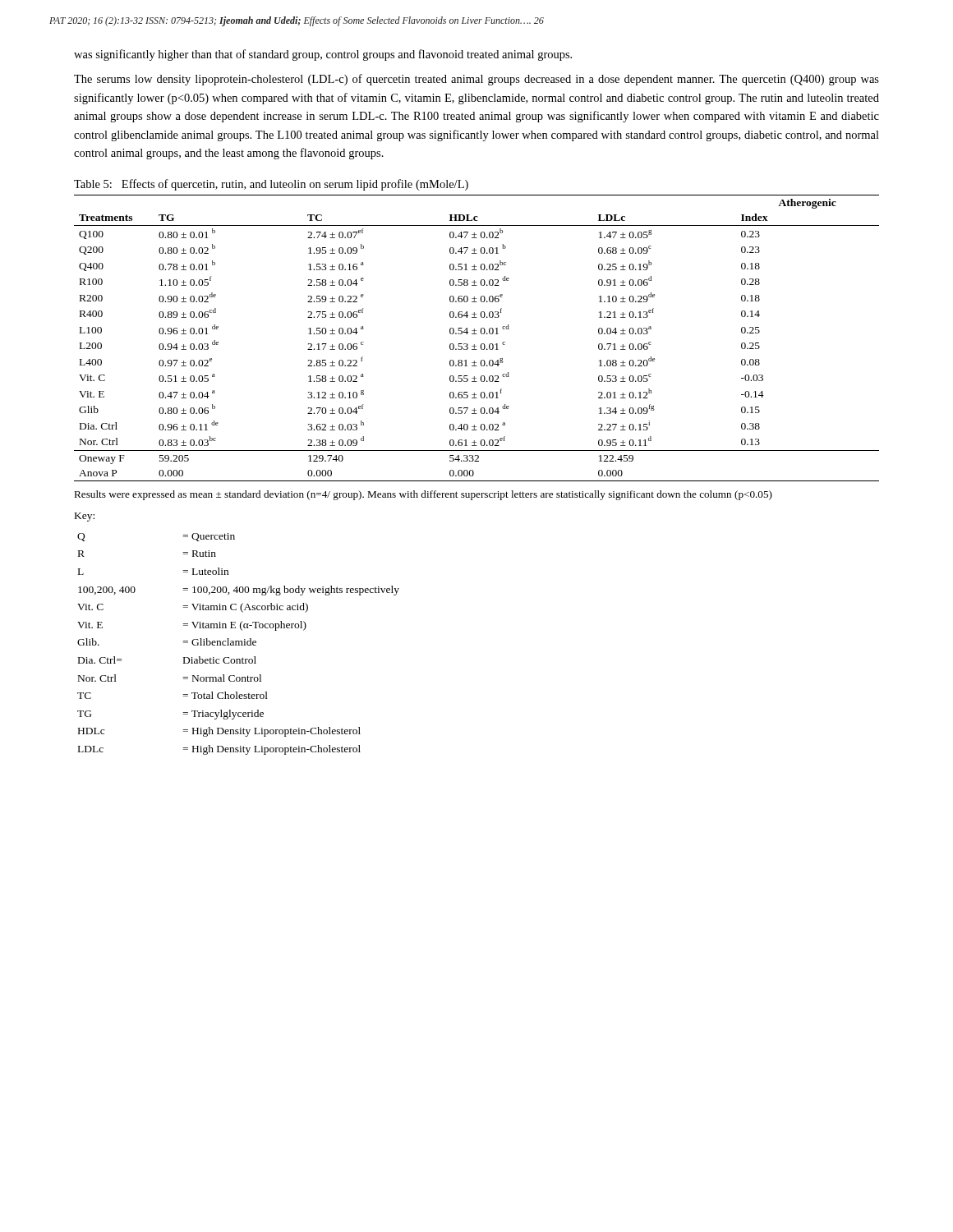Viewport: 953px width, 1232px height.
Task: Point to the block starting "Vit. E"
Action: pyautogui.click(x=90, y=625)
